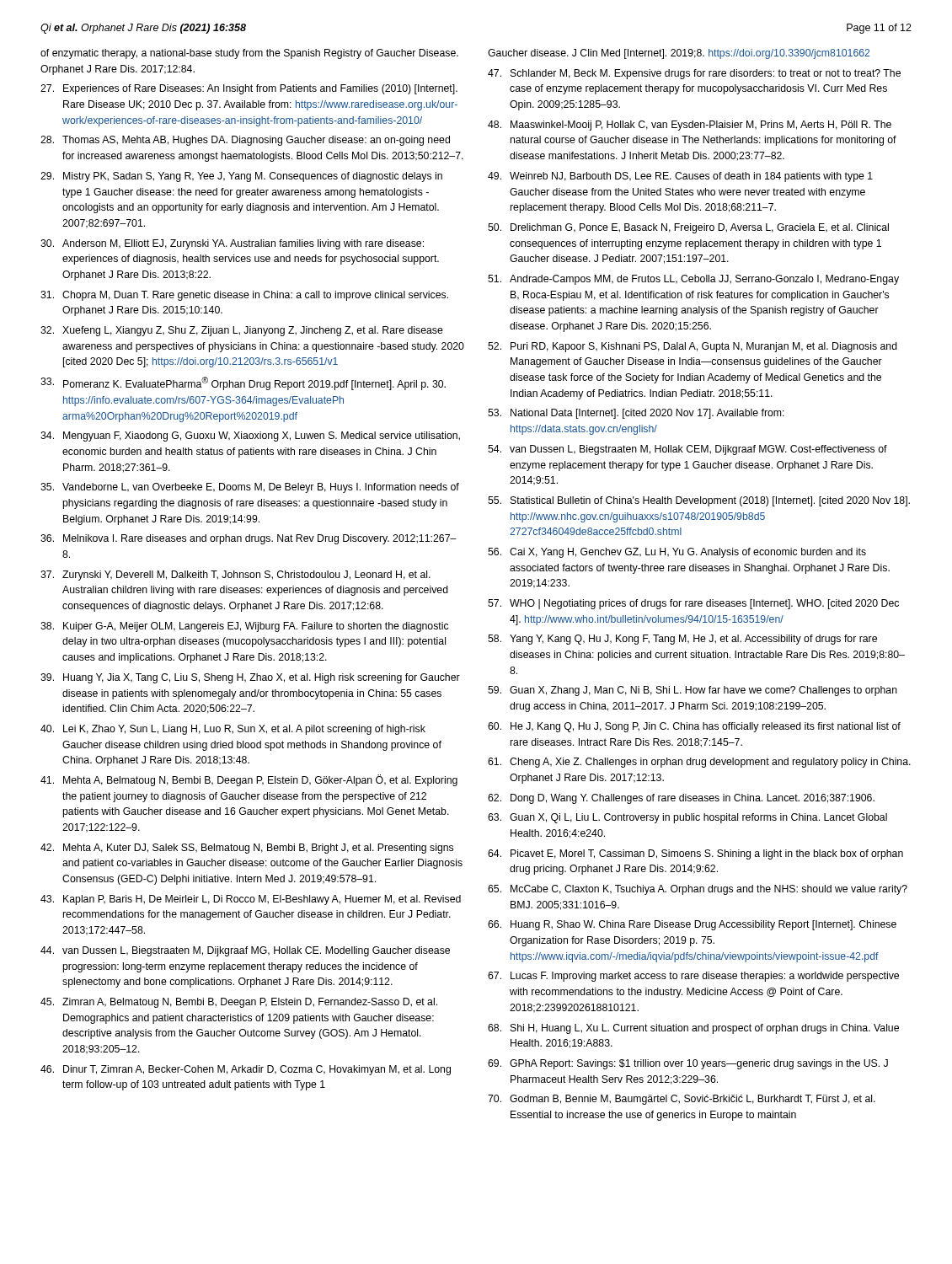Locate the block of text that opens with "65. McCabe C, Claxton K, Tsuchiya A."
952x1264 pixels.
(x=700, y=897)
